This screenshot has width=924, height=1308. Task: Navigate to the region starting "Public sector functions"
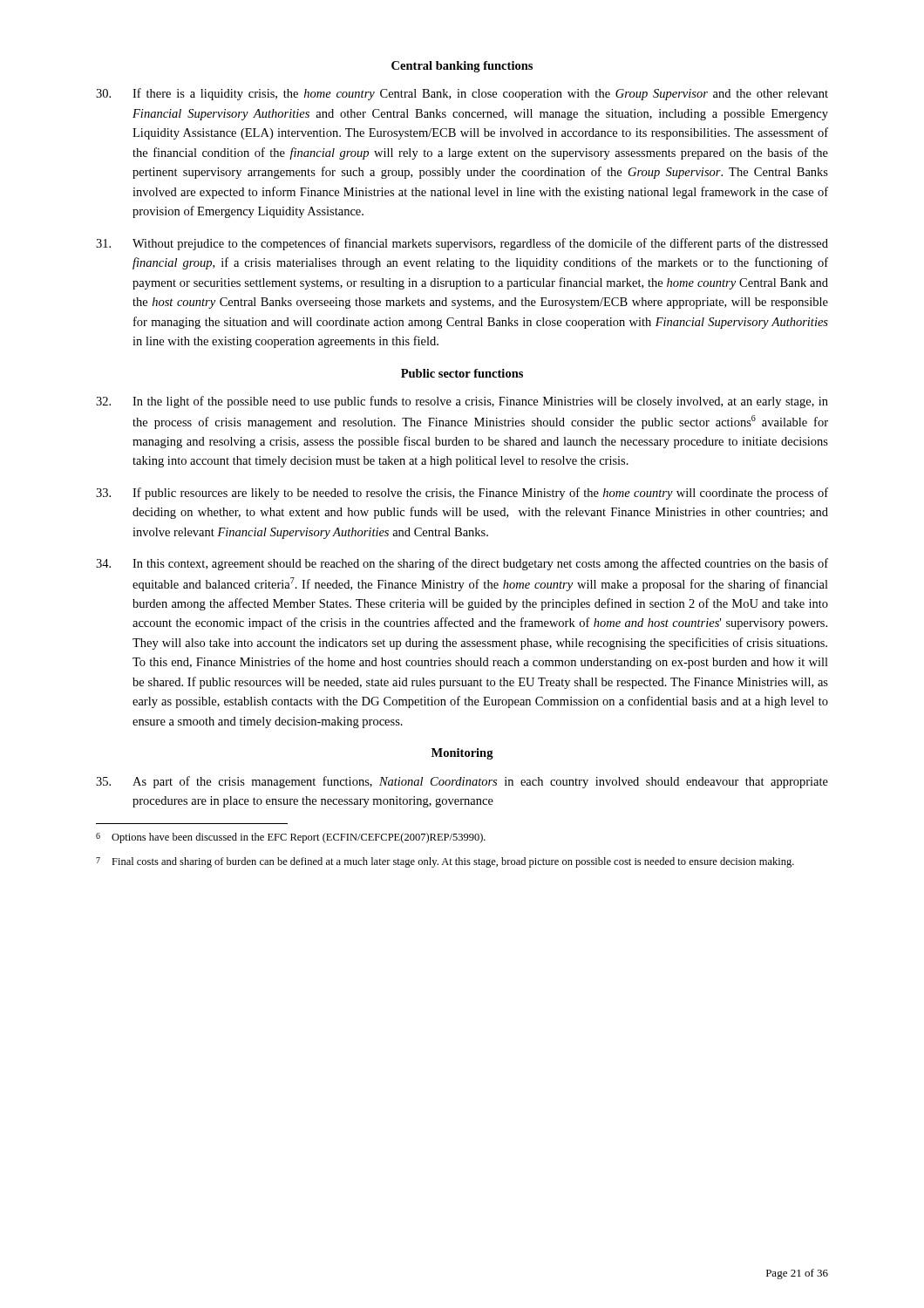coord(462,373)
